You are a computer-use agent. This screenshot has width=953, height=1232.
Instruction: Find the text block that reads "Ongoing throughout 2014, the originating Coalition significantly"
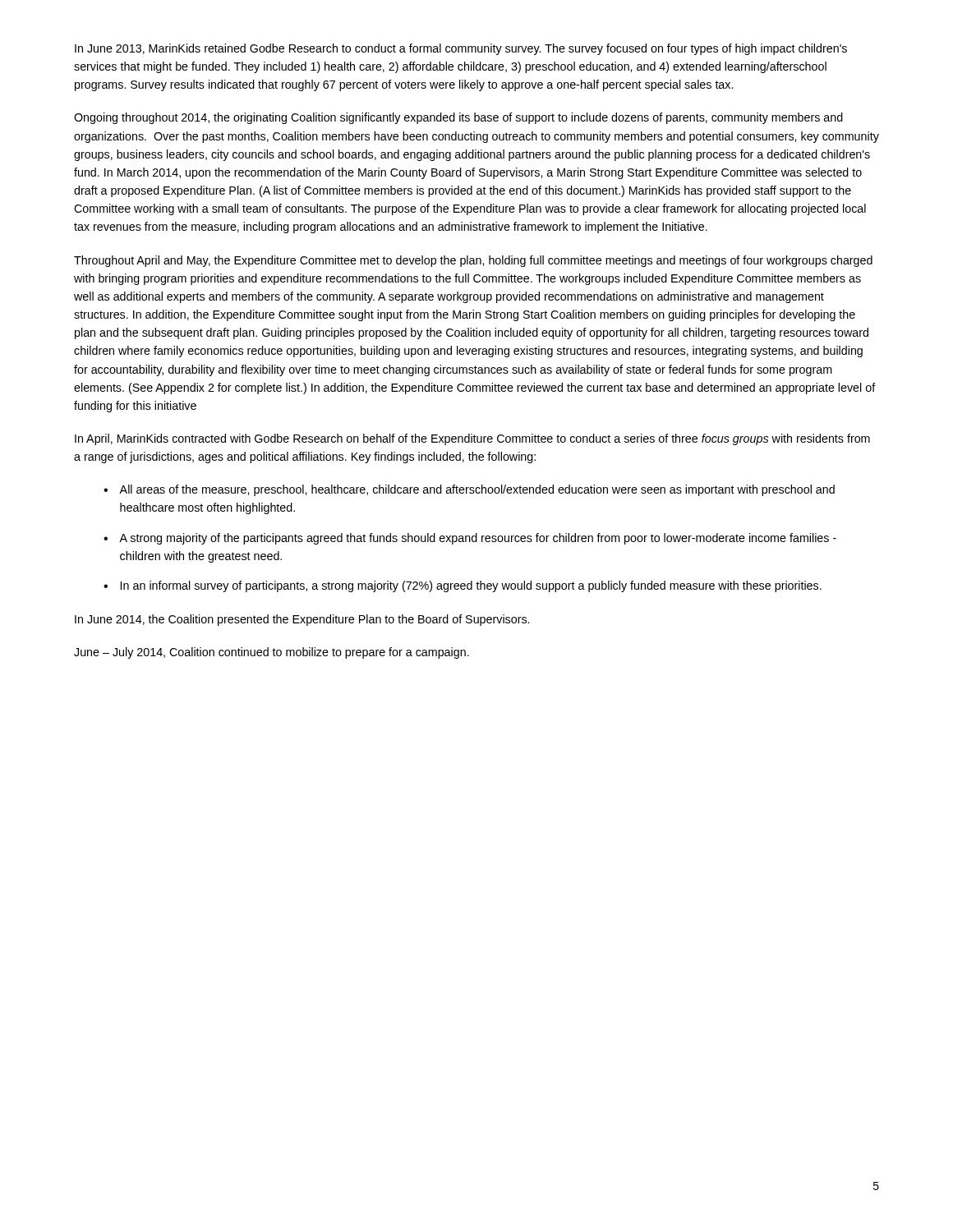[476, 172]
